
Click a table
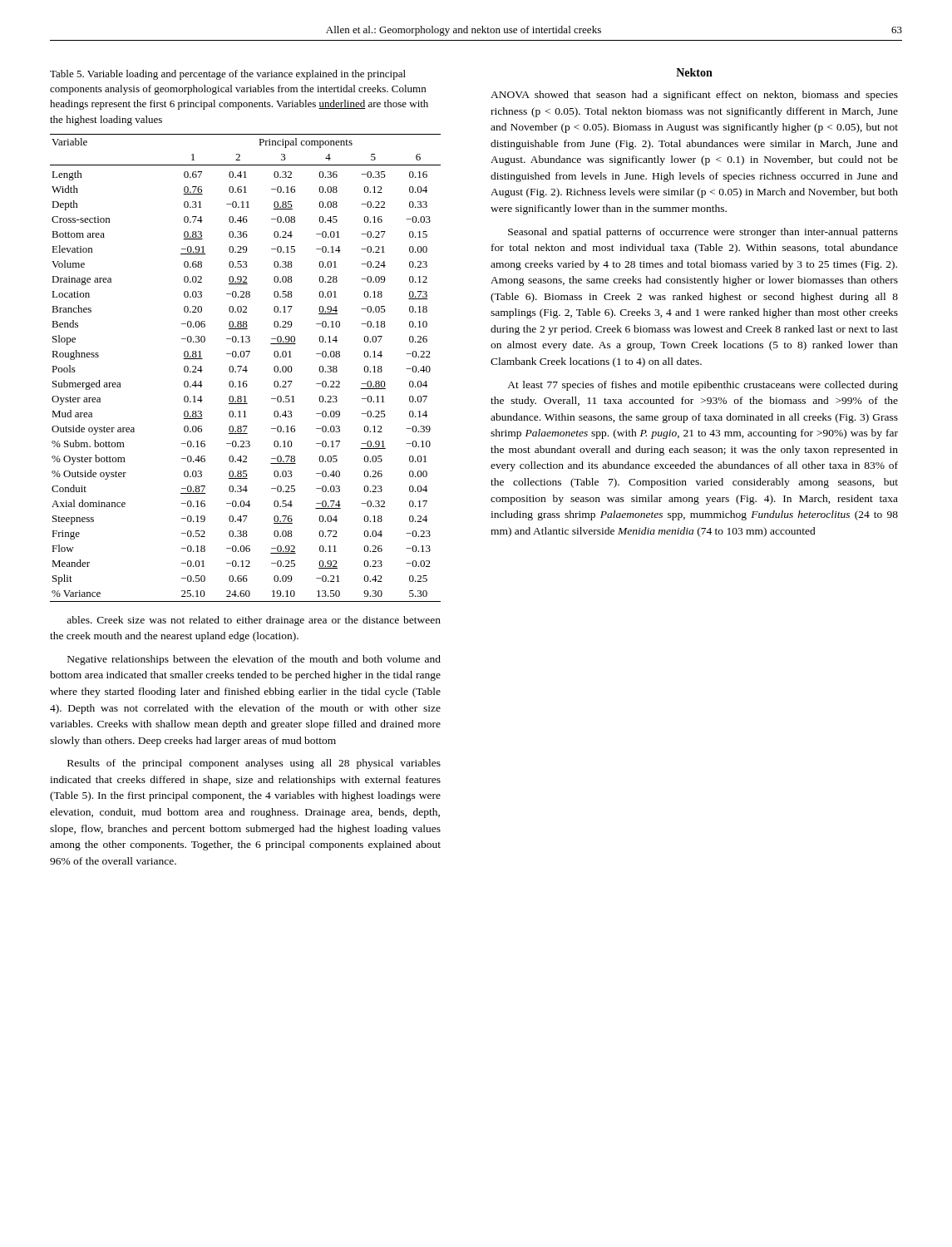(x=245, y=368)
